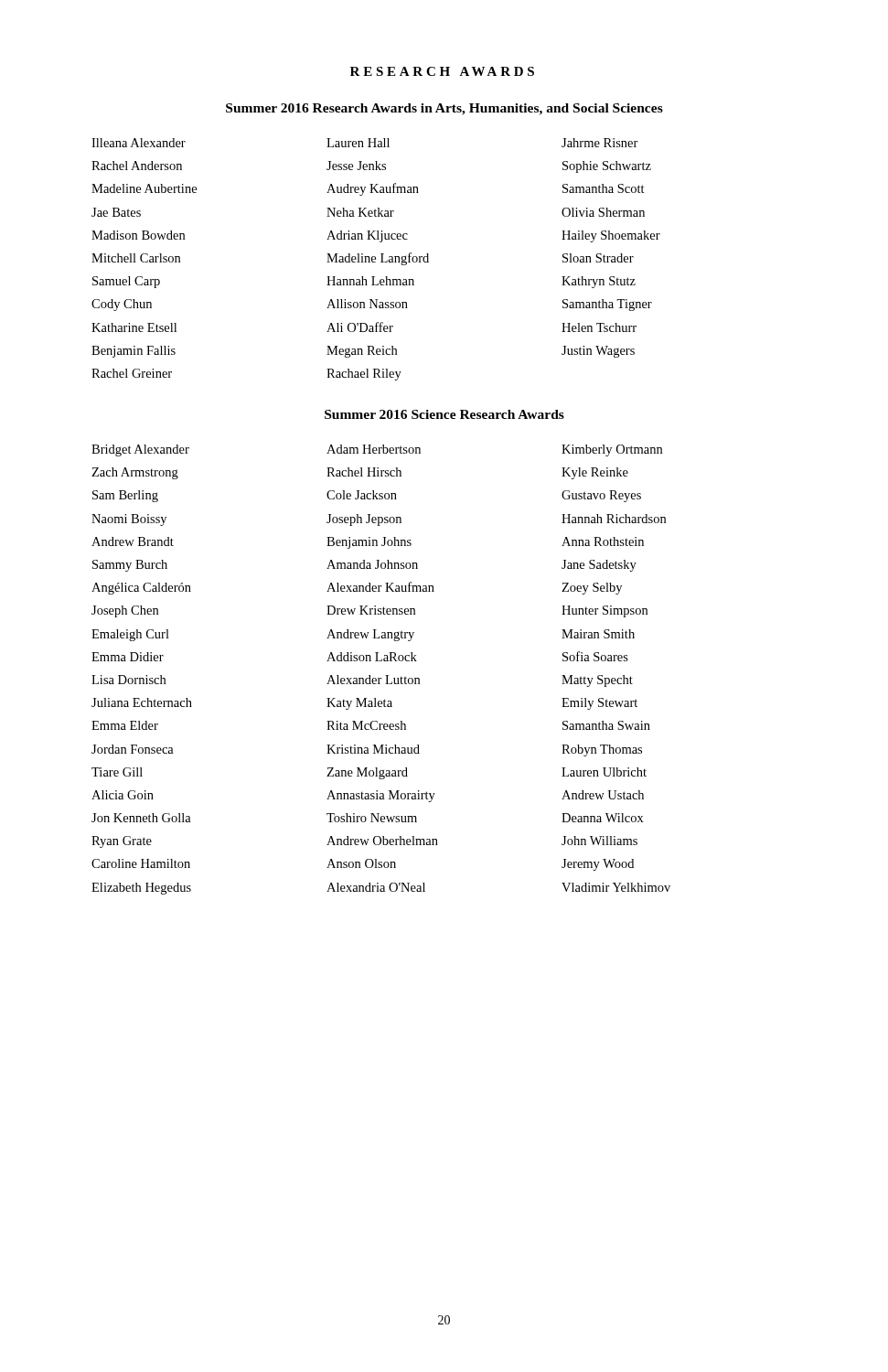The height and width of the screenshot is (1372, 888).
Task: Point to "RESEARCH AWARDS"
Action: click(x=444, y=71)
